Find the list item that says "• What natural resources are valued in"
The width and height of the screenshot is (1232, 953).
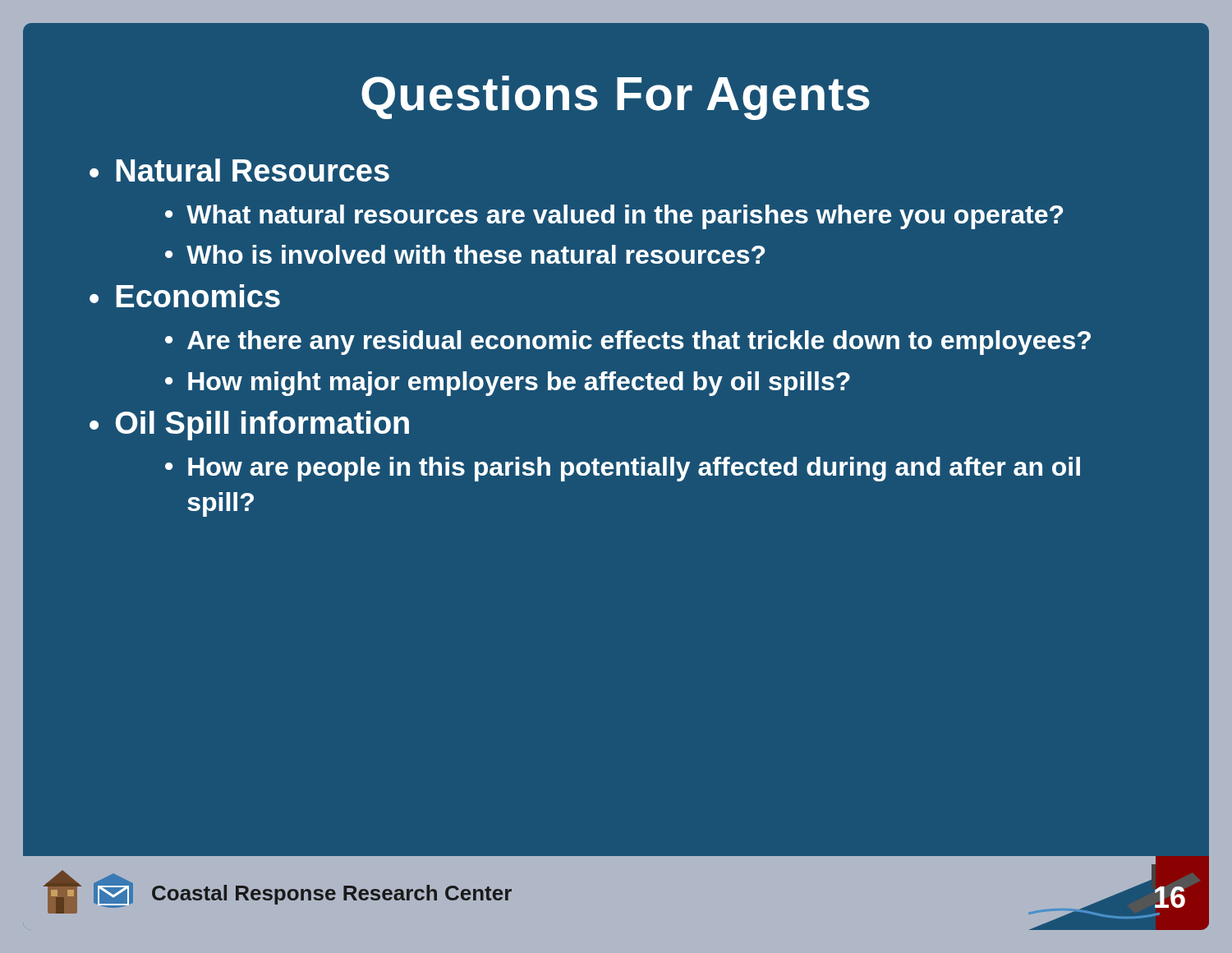[x=614, y=215]
